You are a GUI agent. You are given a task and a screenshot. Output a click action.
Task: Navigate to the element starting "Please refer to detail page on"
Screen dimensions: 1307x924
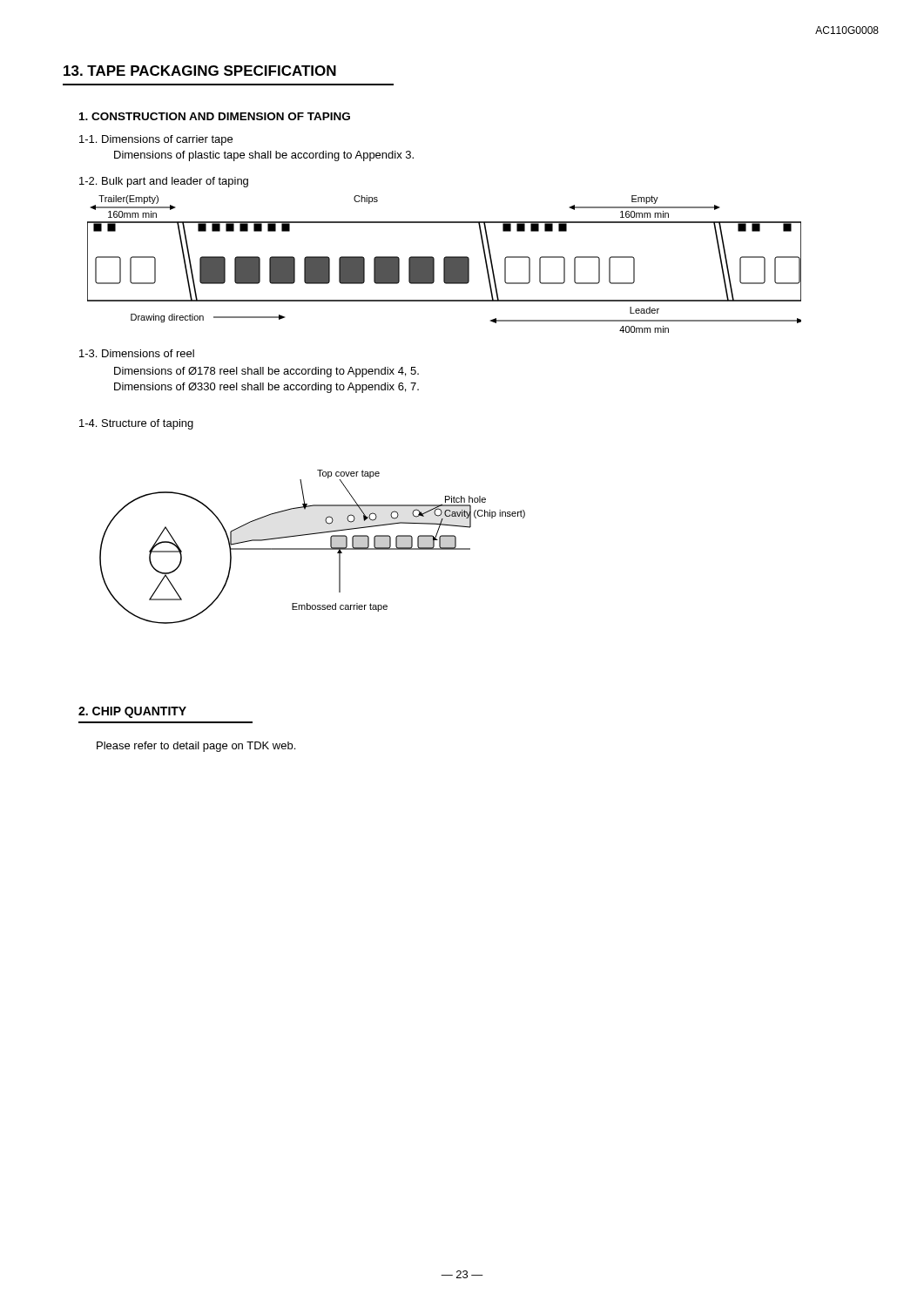196,745
